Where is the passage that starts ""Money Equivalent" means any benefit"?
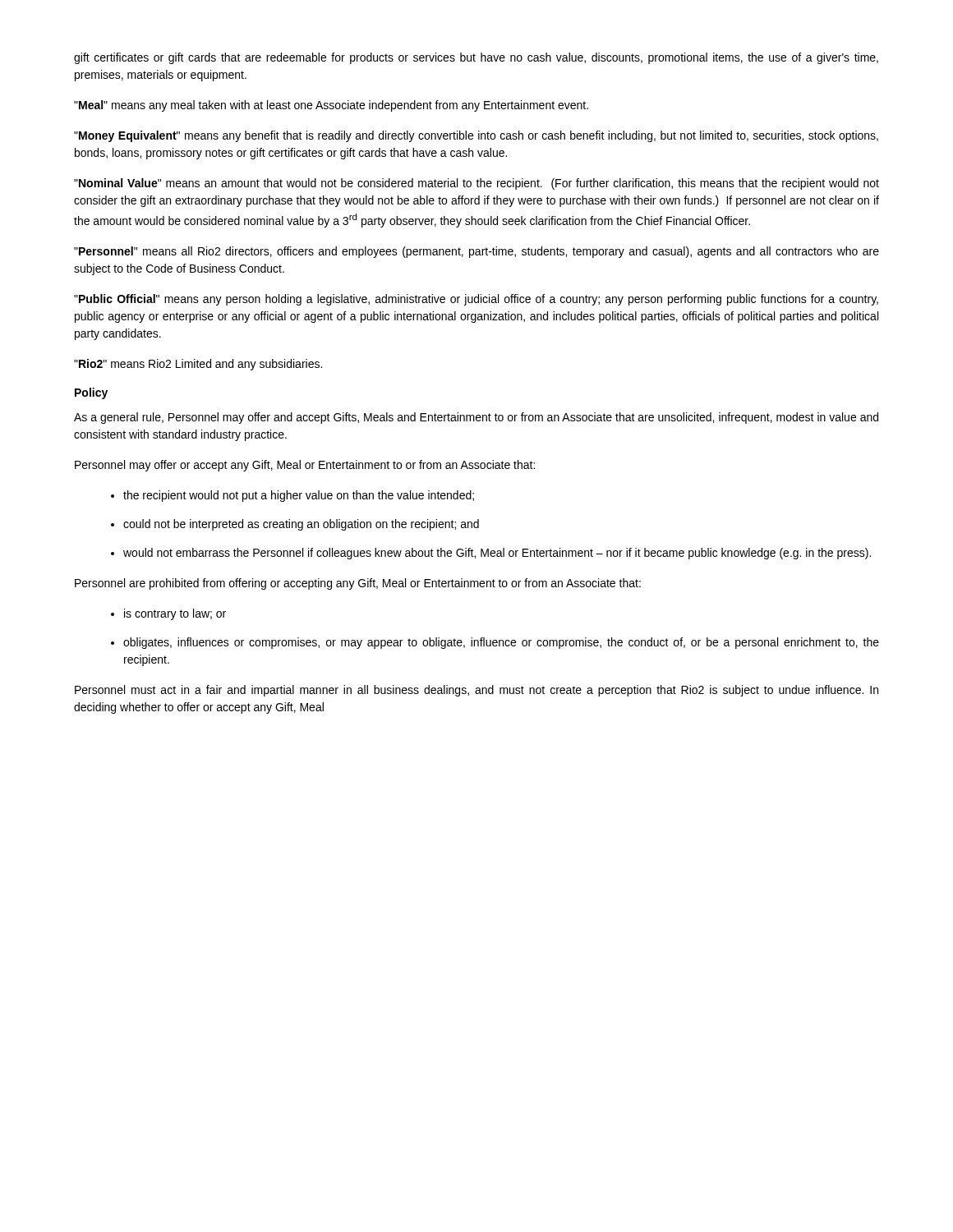The width and height of the screenshot is (953, 1232). click(476, 144)
